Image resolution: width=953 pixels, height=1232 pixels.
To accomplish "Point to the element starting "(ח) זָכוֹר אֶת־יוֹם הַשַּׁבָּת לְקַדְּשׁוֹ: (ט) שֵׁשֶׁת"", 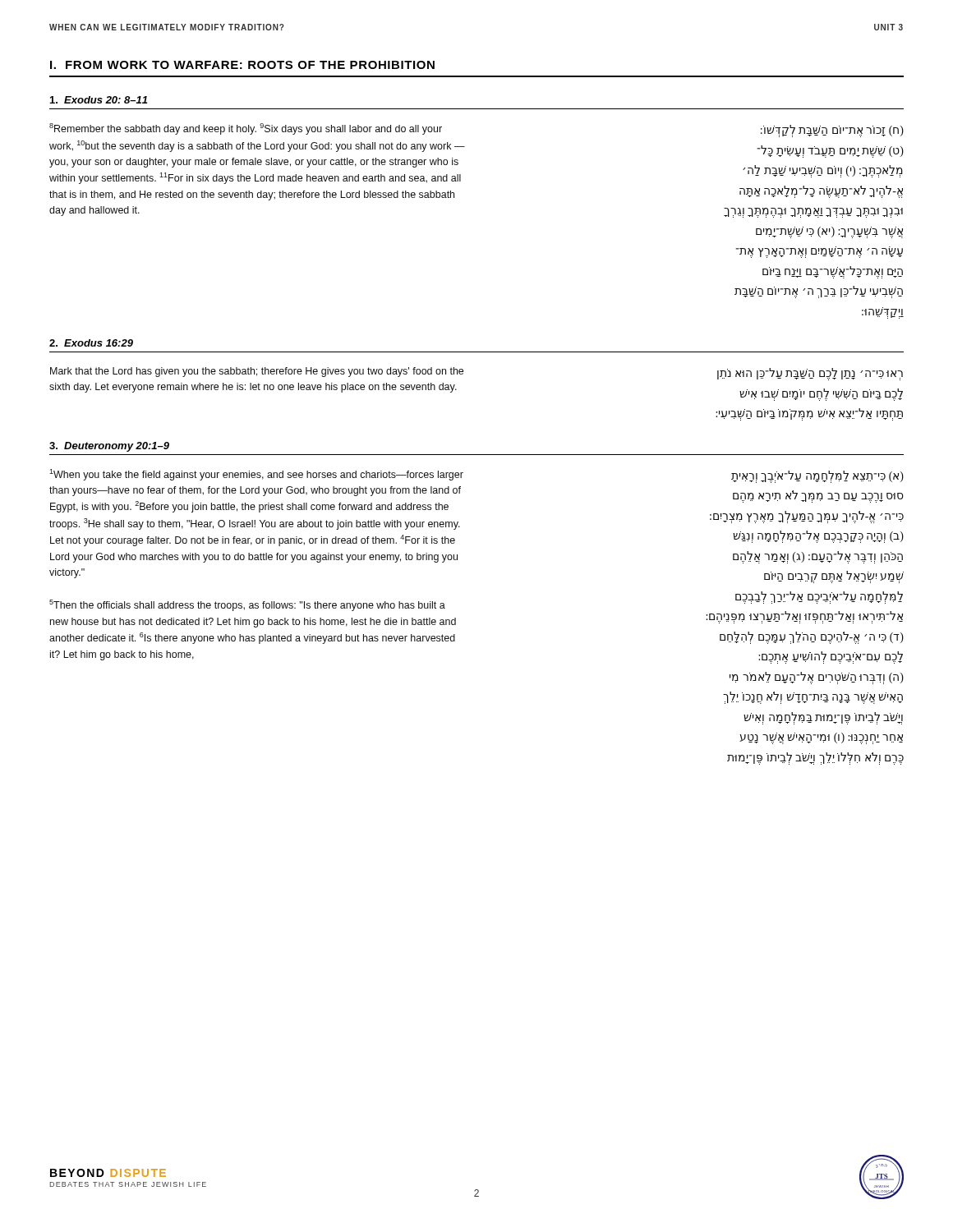I will (x=814, y=221).
